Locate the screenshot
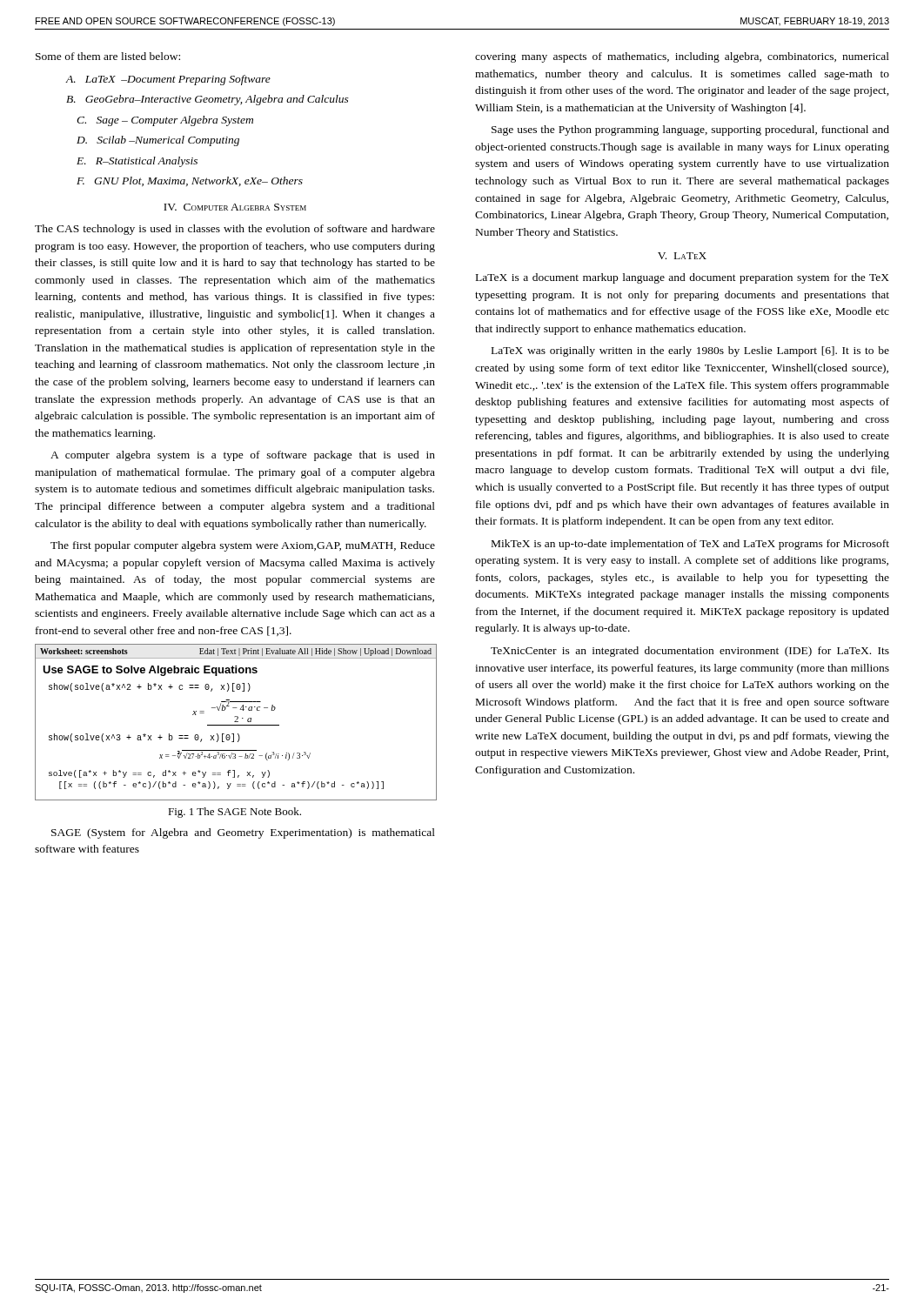 point(235,722)
